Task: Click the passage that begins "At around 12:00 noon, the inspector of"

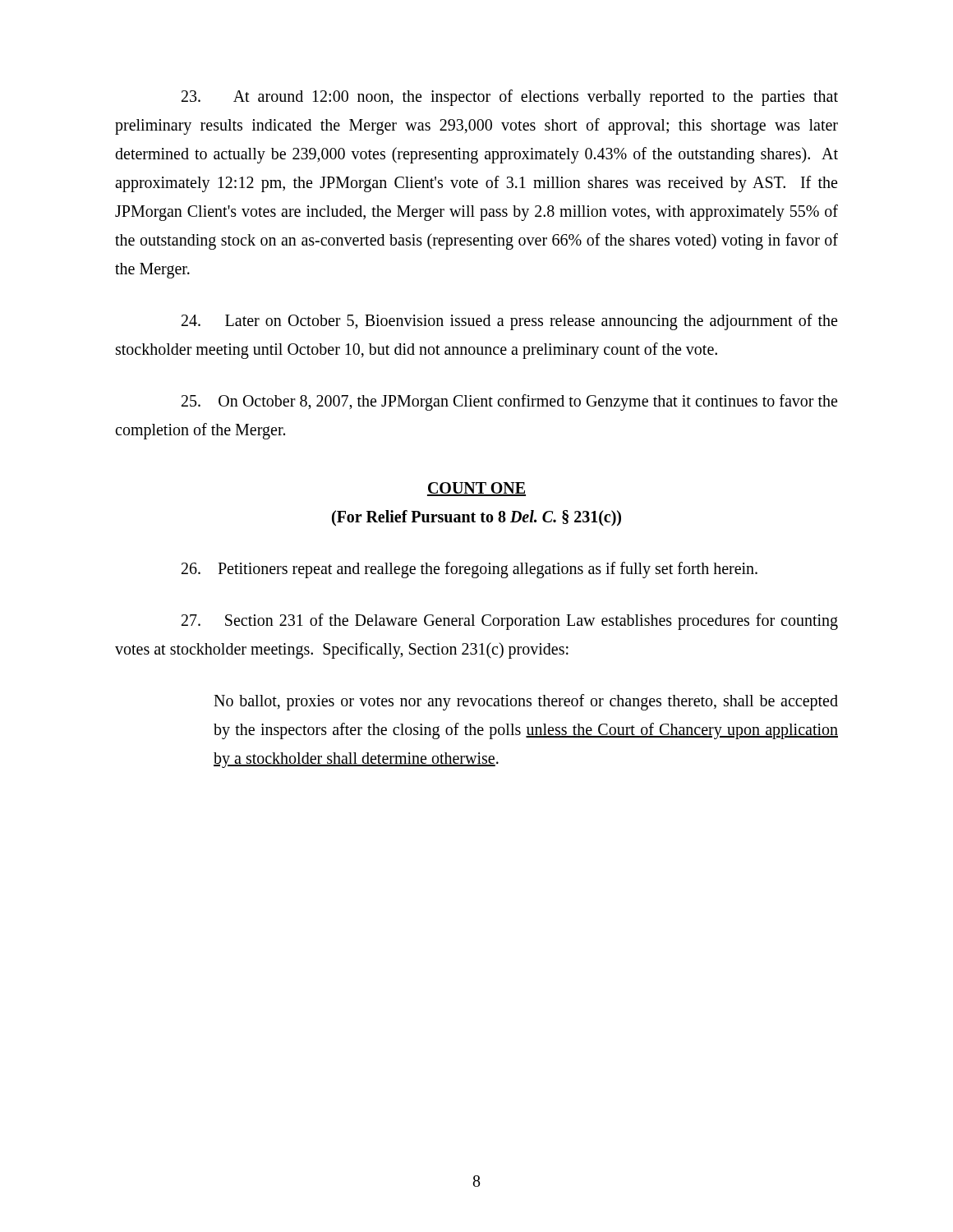Action: 476,182
